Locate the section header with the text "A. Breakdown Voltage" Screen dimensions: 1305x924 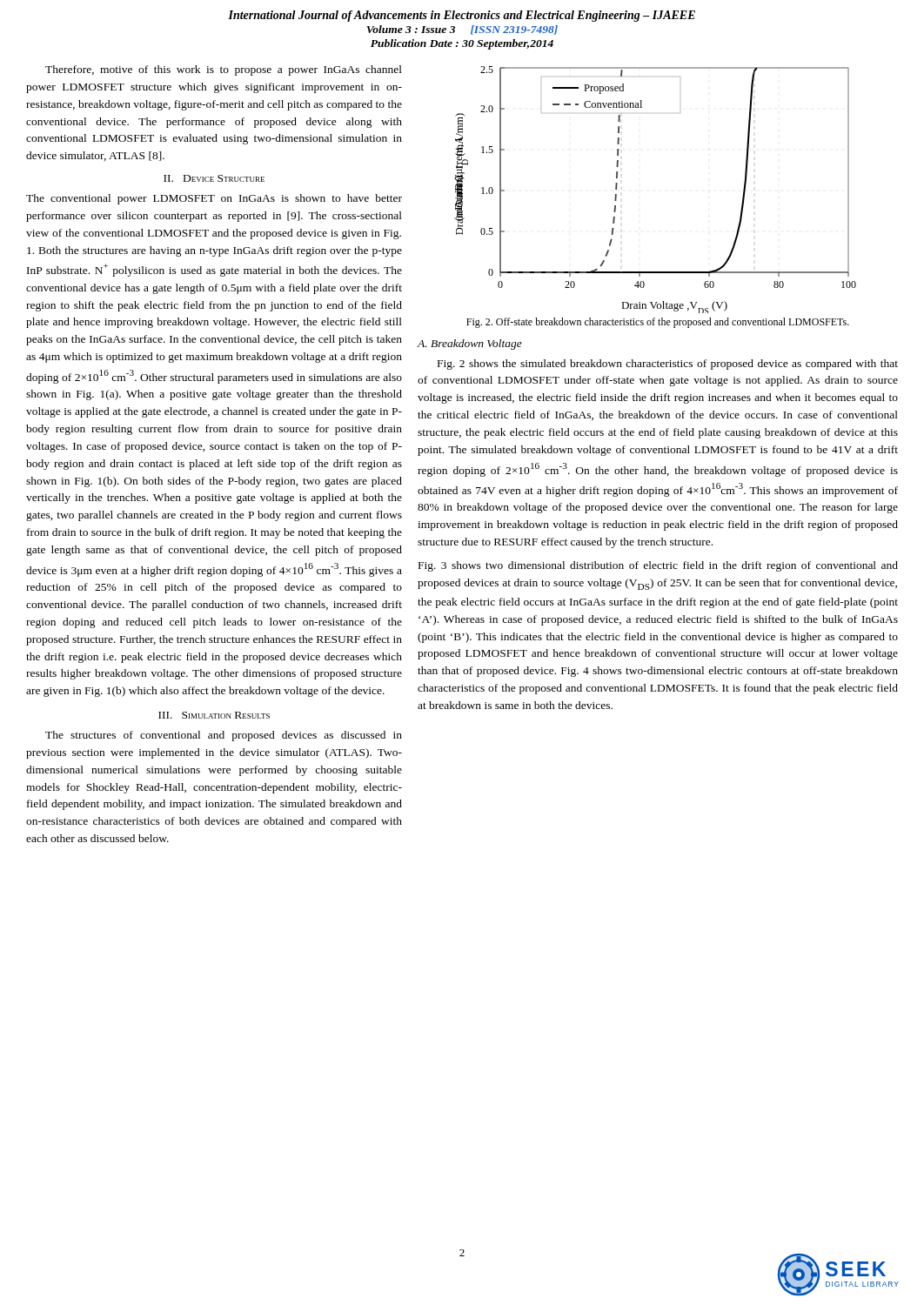(470, 343)
